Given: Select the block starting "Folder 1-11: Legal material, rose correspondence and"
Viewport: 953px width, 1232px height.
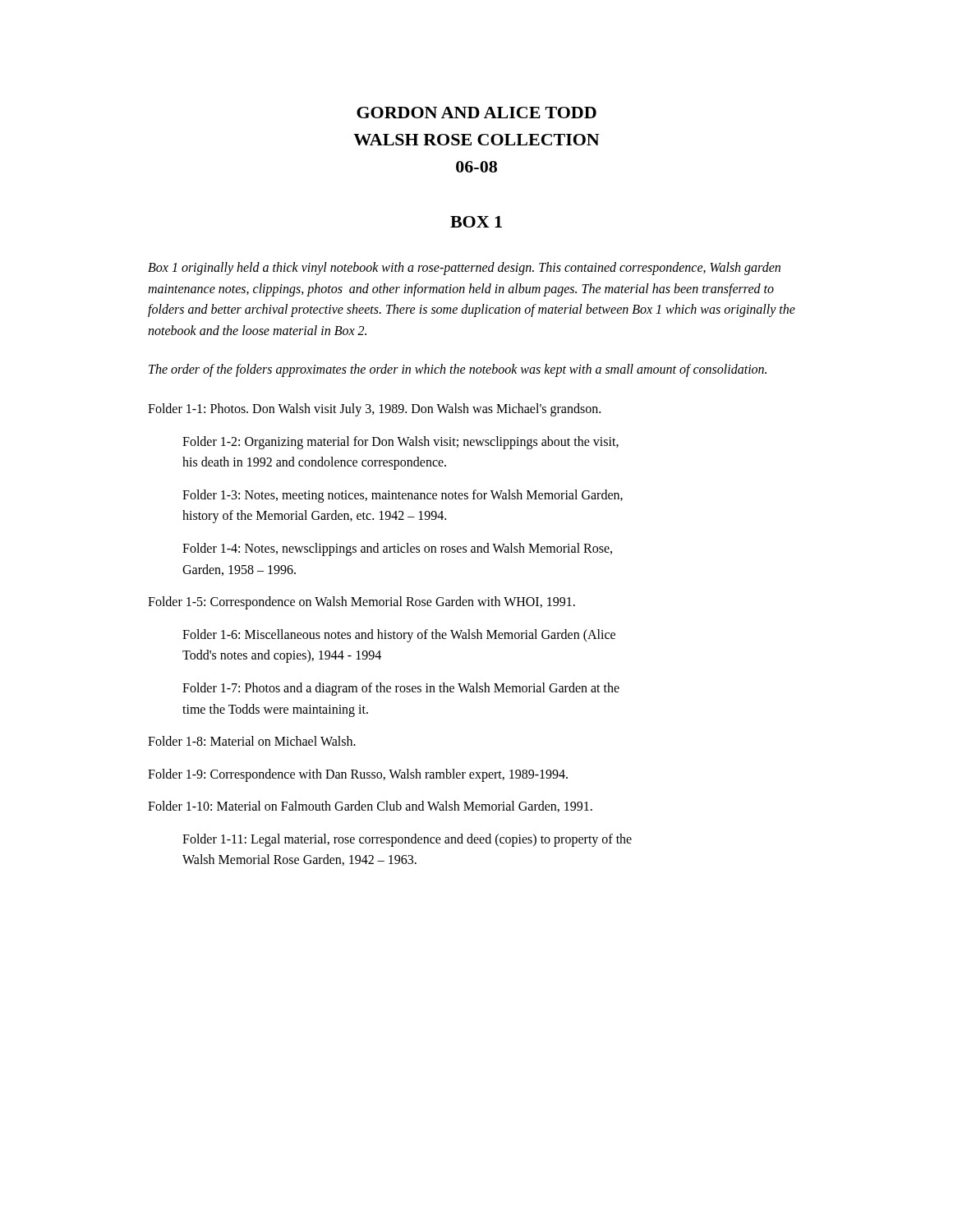Looking at the screenshot, I should coord(407,849).
